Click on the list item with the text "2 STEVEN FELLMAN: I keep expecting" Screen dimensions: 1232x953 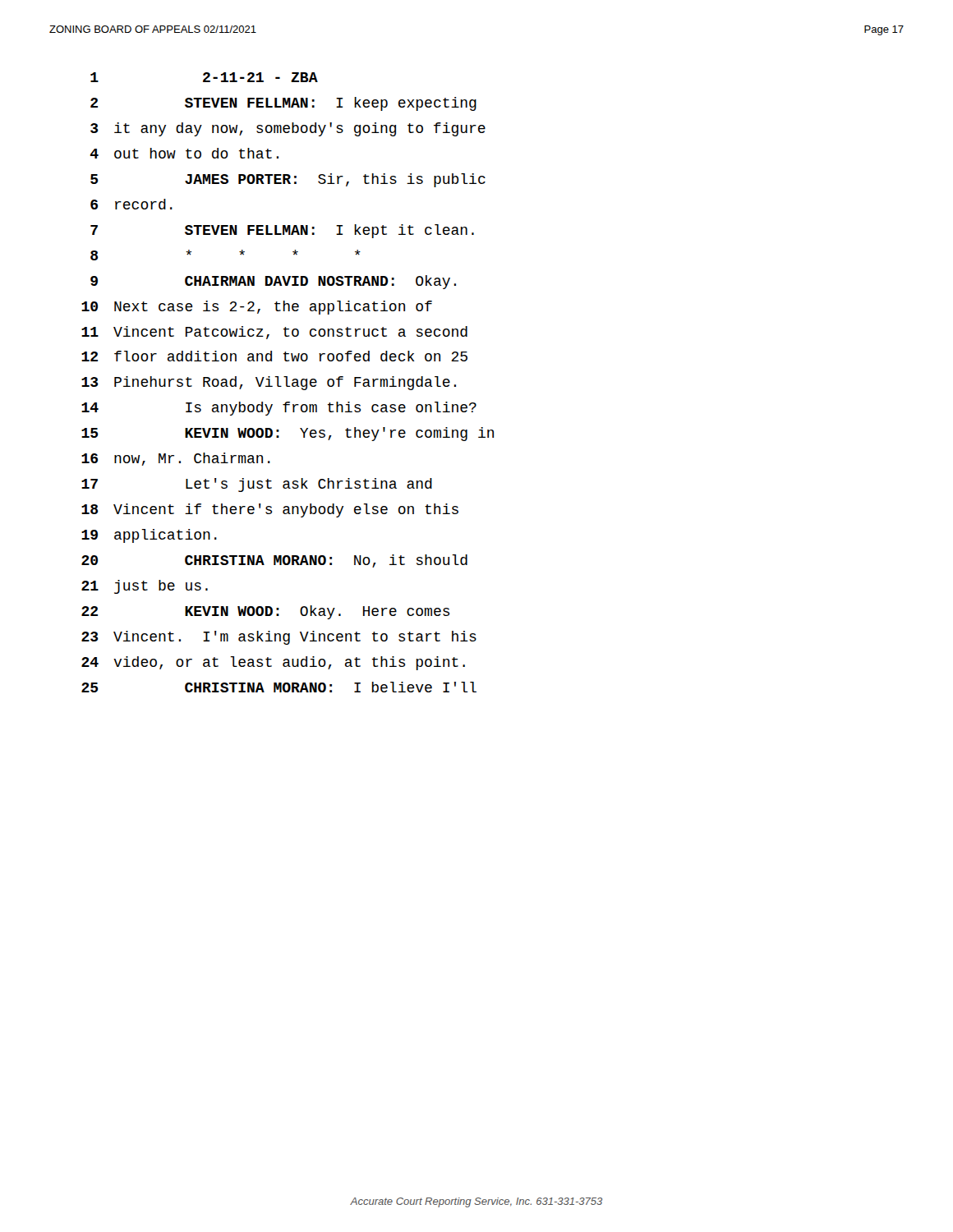tap(476, 104)
